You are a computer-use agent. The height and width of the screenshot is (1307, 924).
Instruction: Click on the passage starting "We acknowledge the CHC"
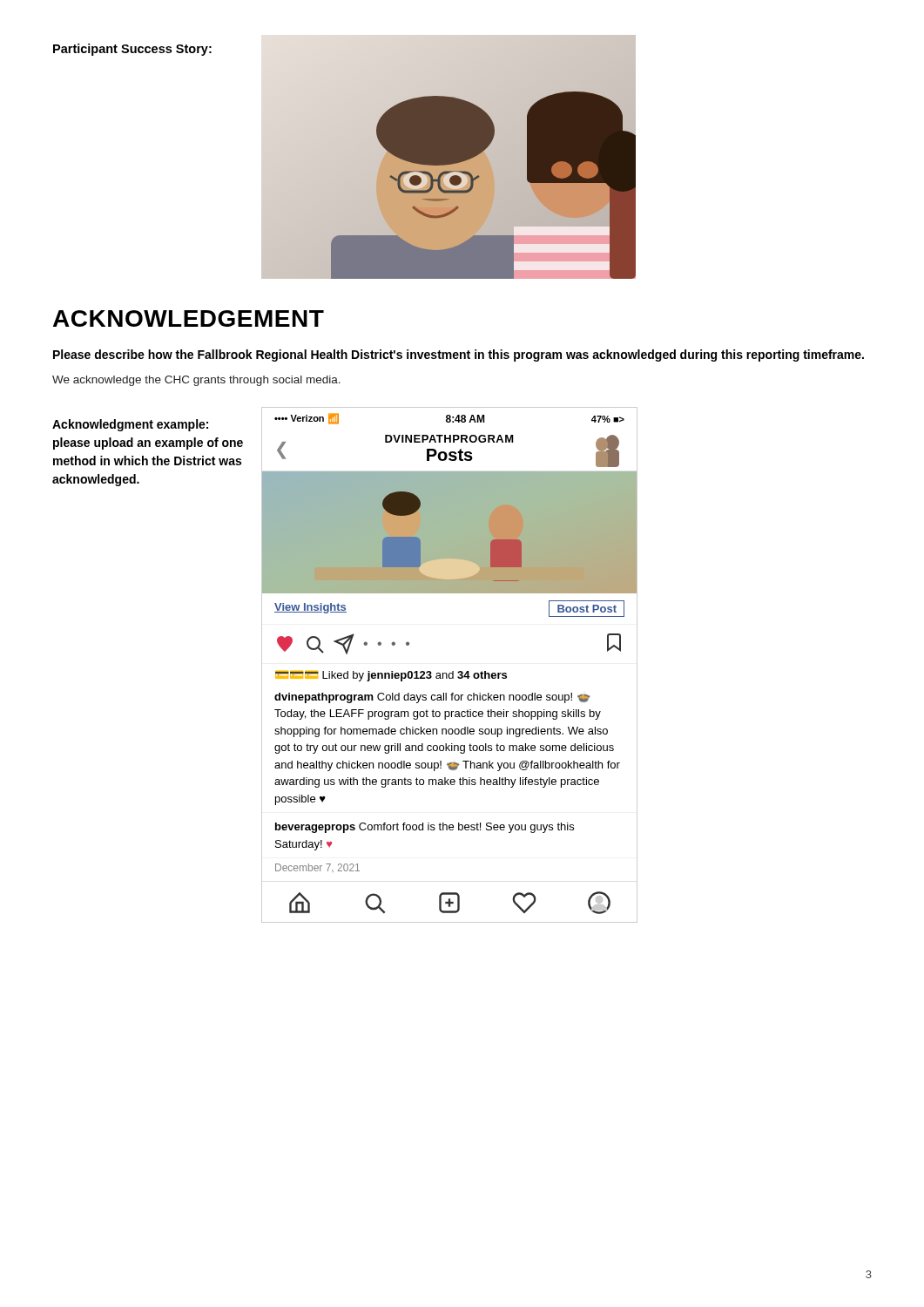point(197,379)
